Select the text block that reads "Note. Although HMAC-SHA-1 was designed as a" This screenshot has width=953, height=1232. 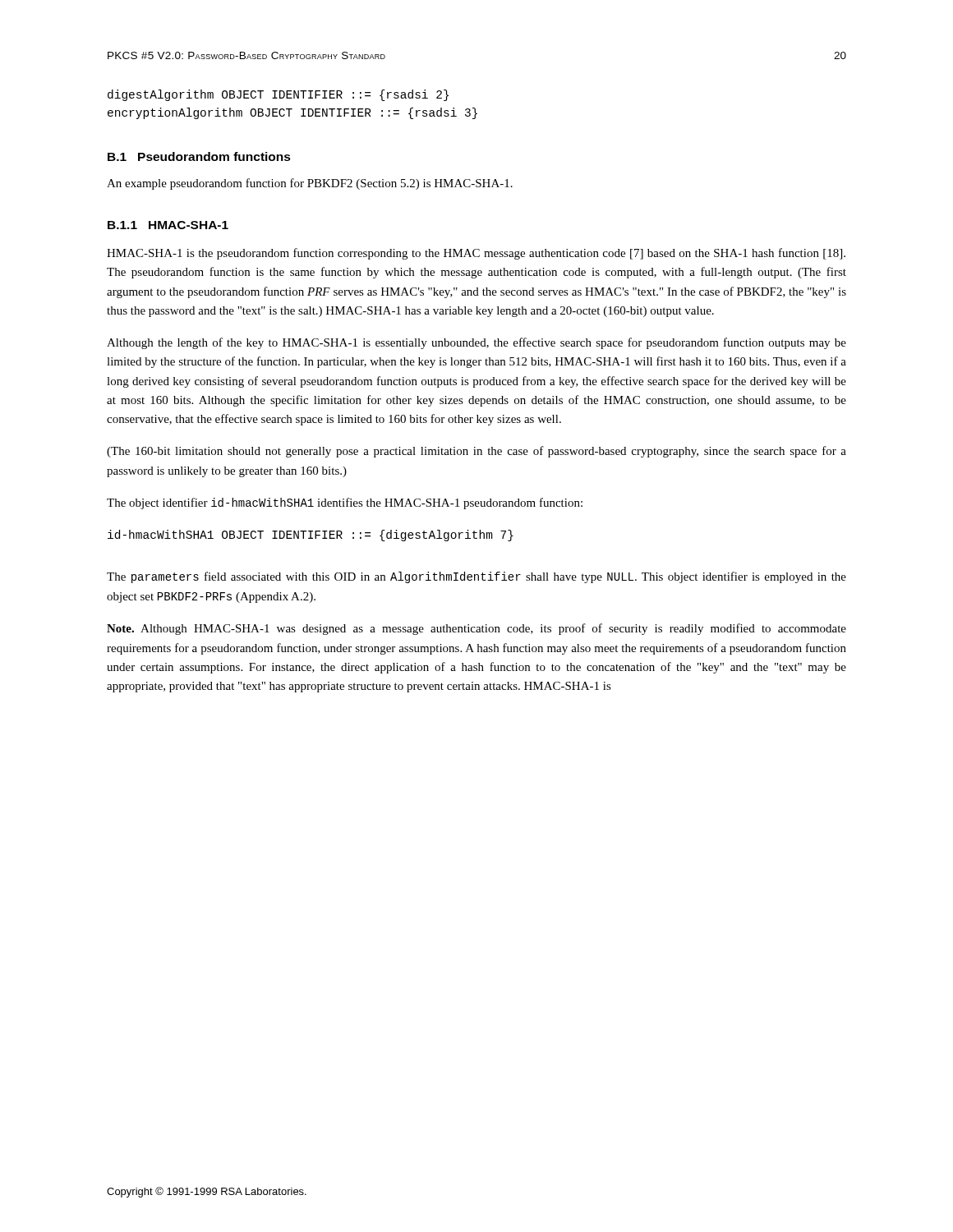[x=476, y=658]
